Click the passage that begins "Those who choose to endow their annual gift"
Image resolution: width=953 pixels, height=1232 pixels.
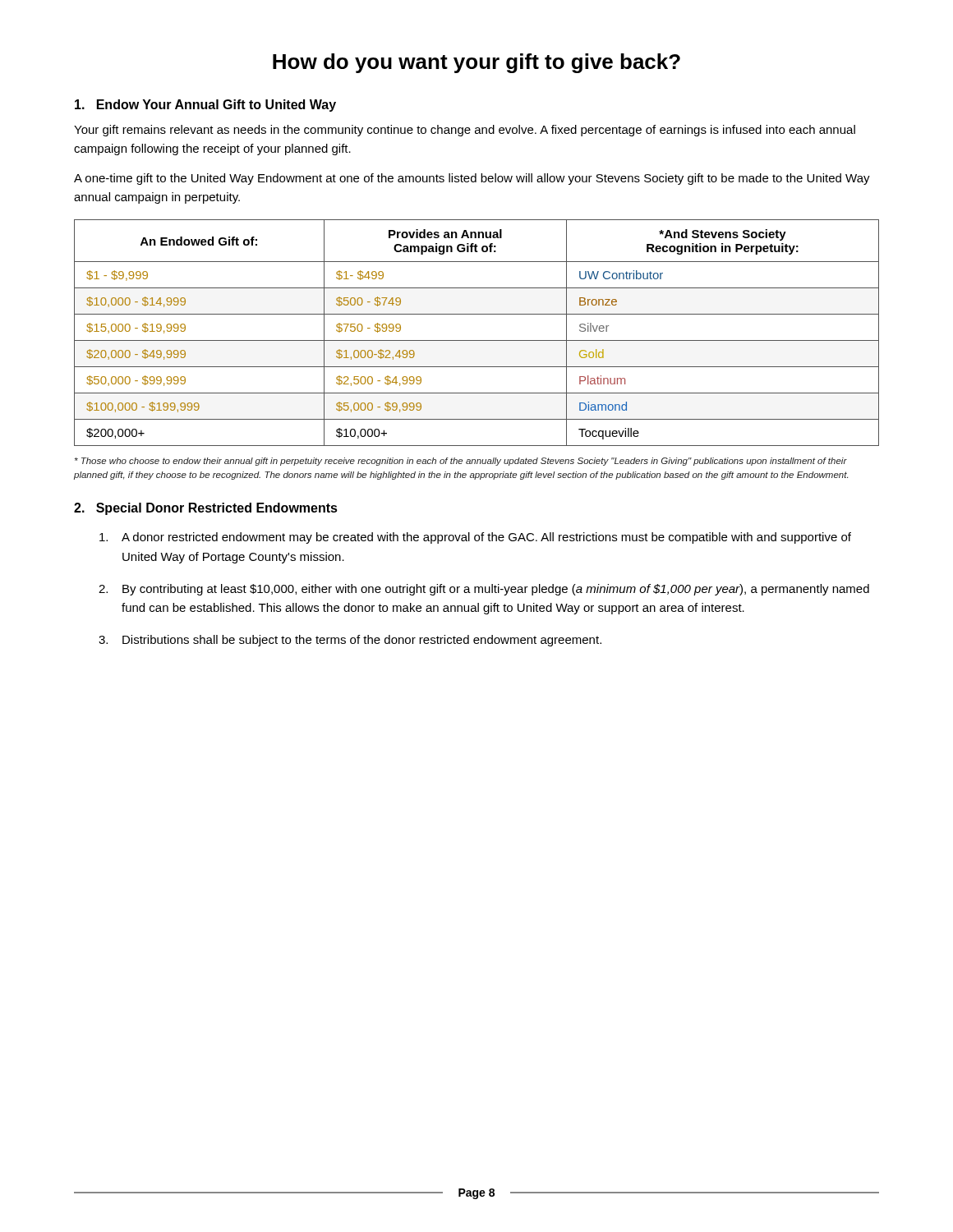476,468
